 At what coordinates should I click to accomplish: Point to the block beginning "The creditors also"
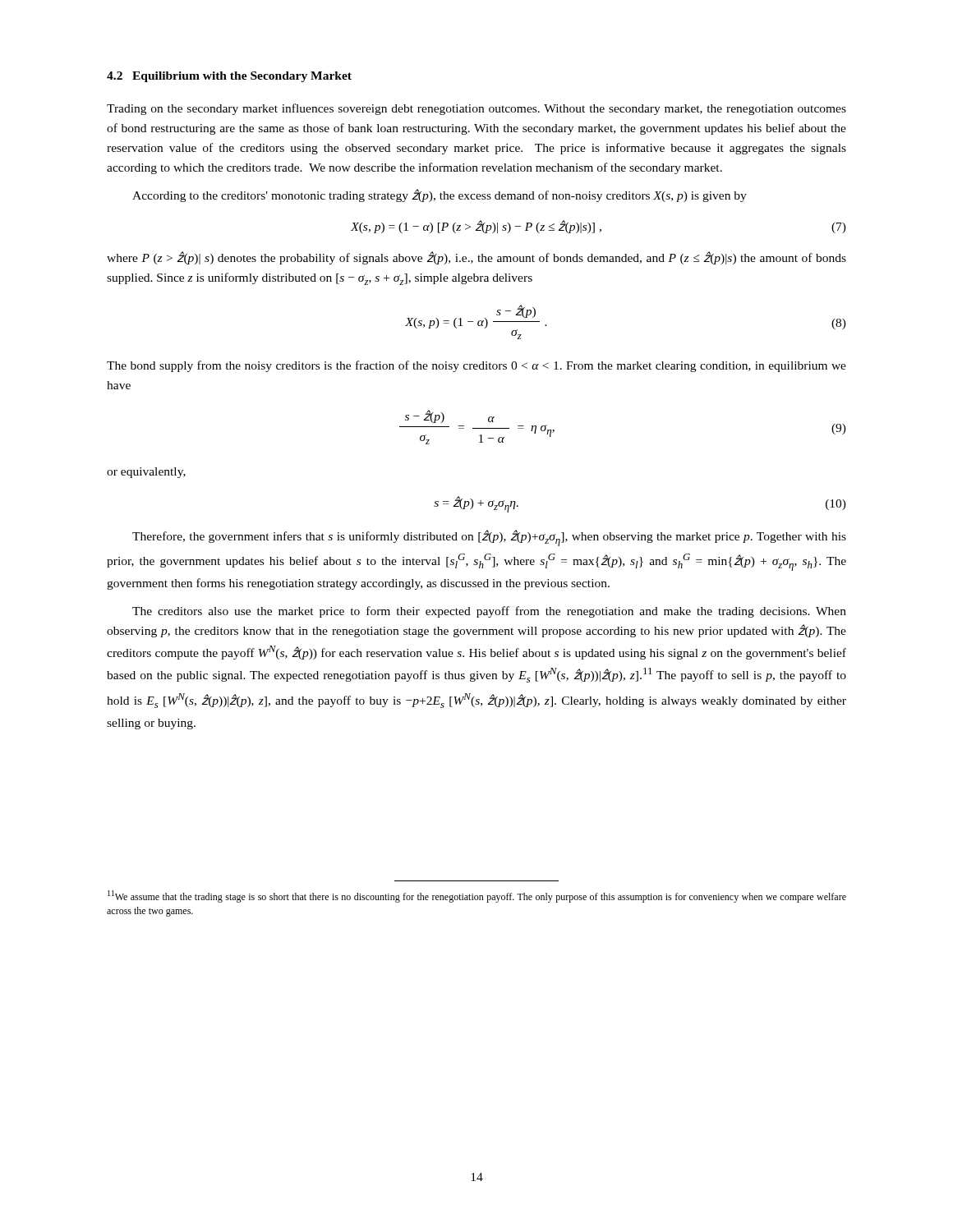(x=476, y=666)
